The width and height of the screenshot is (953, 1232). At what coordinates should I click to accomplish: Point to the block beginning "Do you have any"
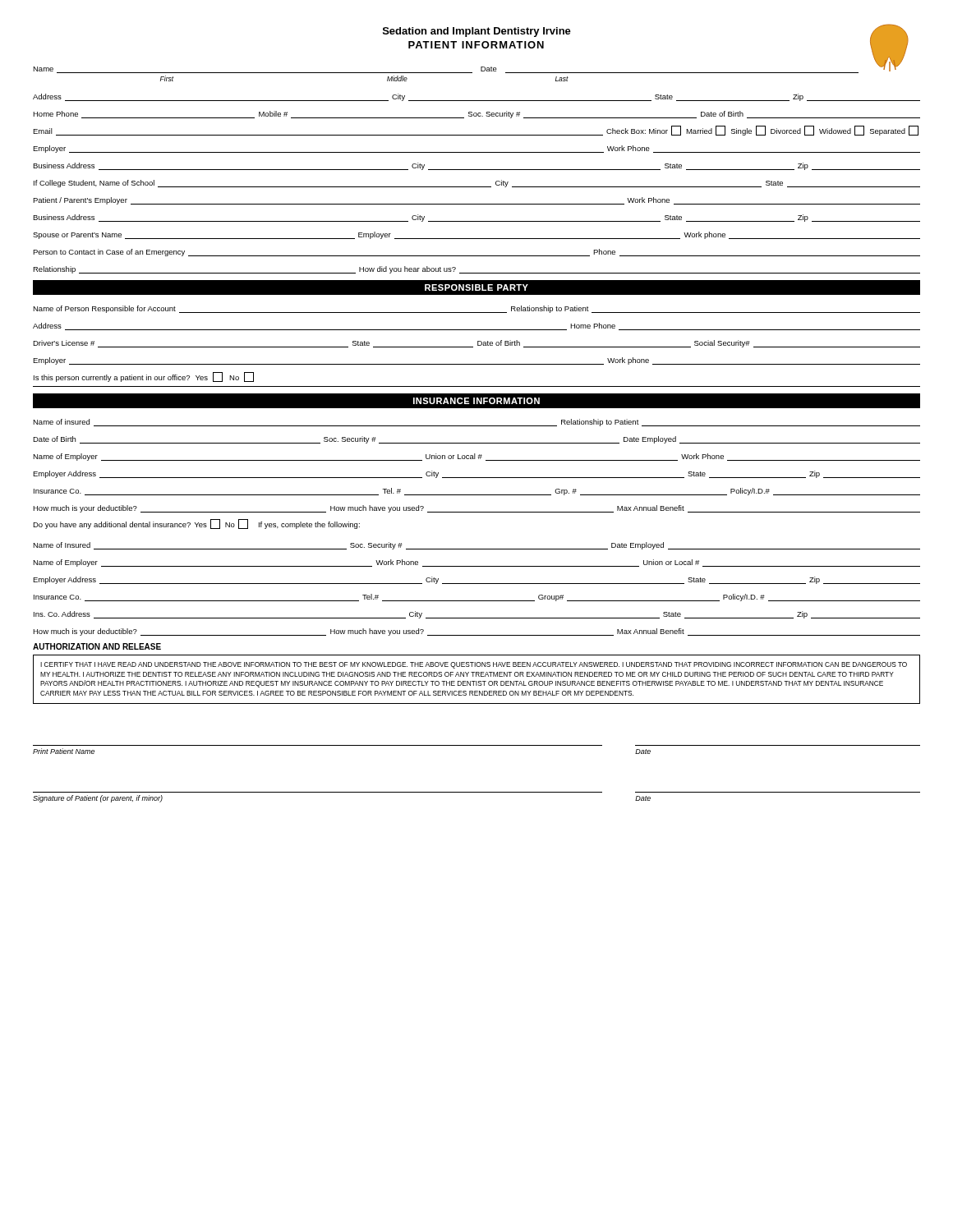coord(197,524)
